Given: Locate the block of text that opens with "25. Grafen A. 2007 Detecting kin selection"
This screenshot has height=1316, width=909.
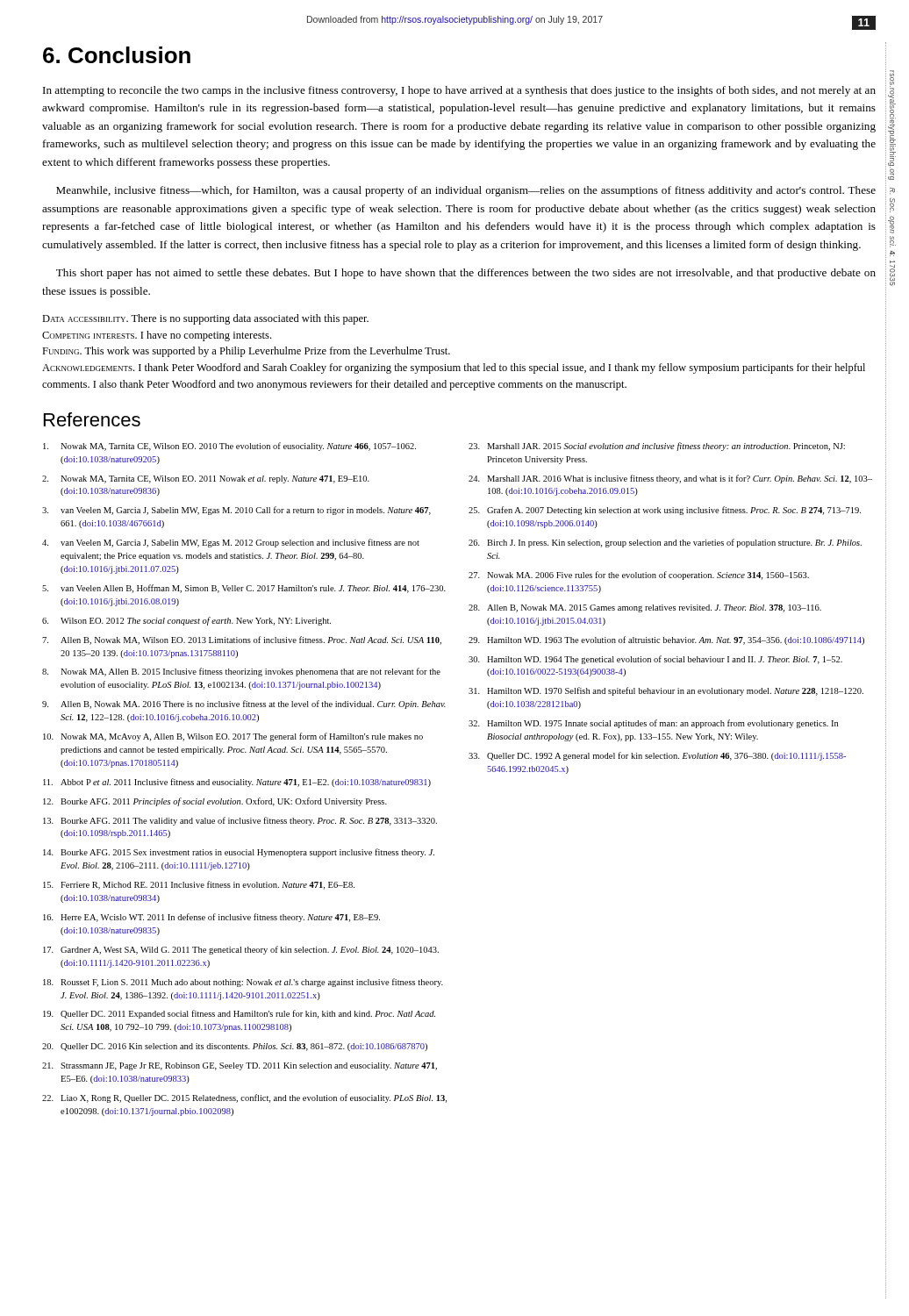Looking at the screenshot, I should (672, 518).
